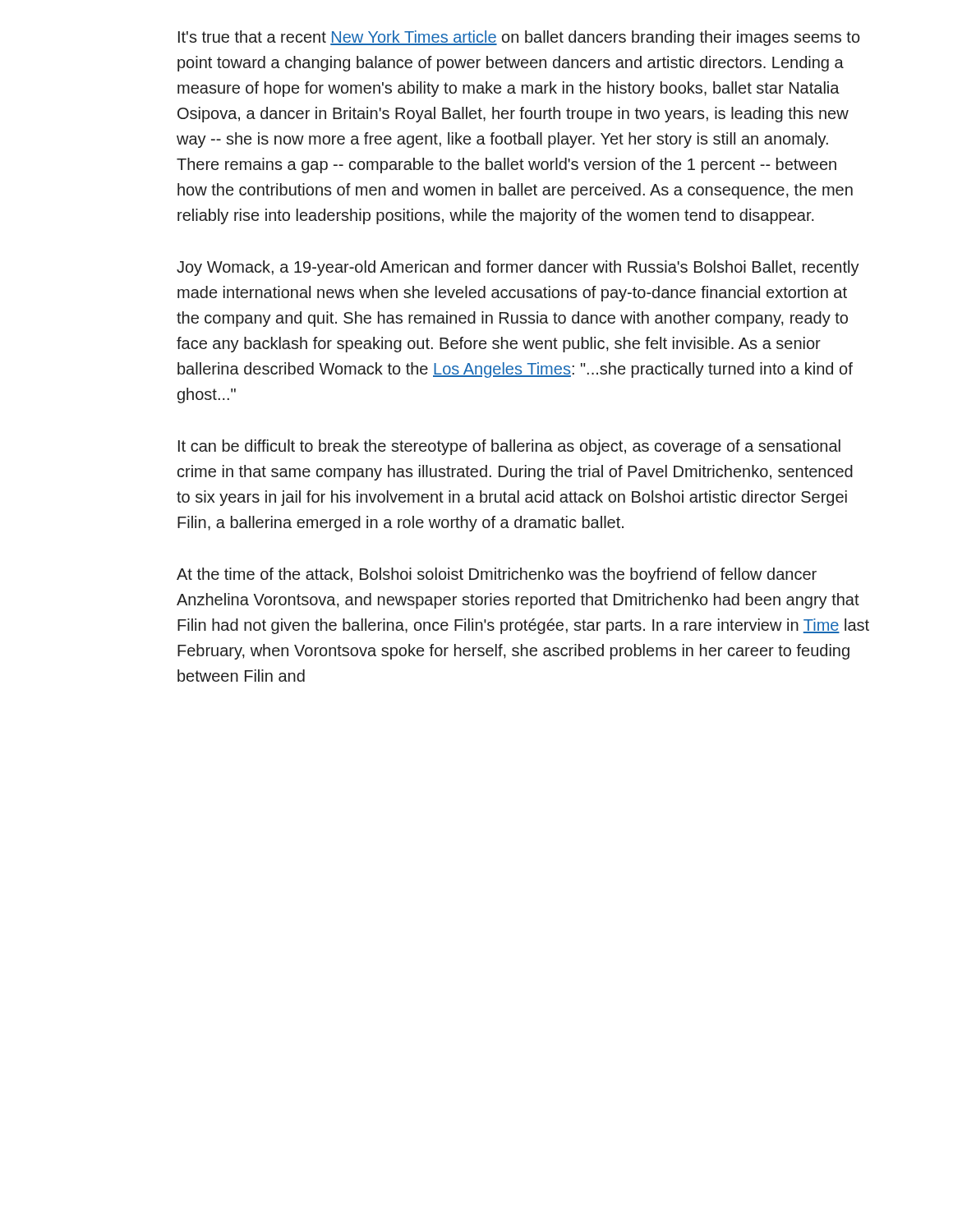Select the text block starting "It's true that a recent New"
The width and height of the screenshot is (953, 1232).
518,126
